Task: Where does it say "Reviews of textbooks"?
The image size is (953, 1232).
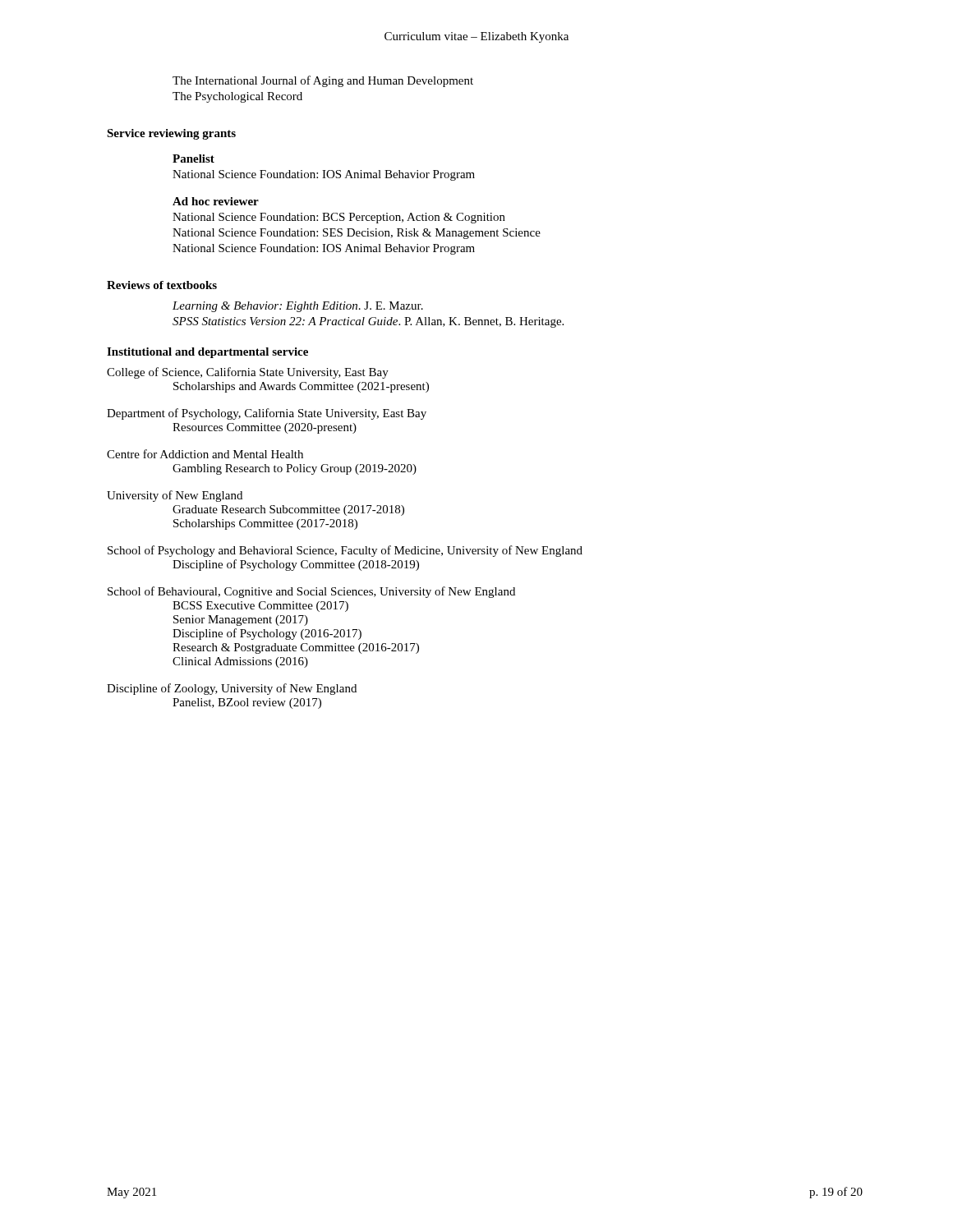Action: [162, 285]
